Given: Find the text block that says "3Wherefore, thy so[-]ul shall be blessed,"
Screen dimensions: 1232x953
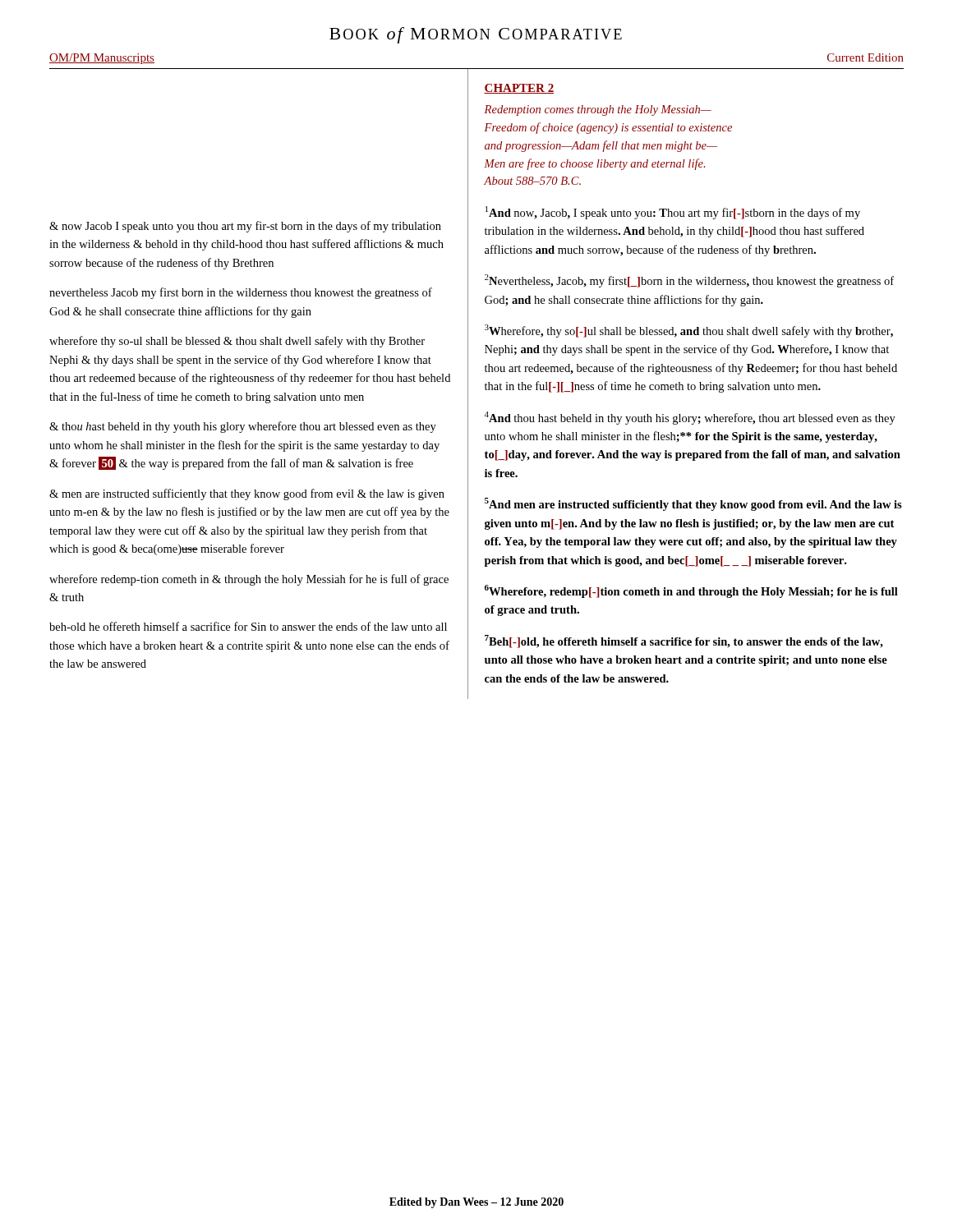Looking at the screenshot, I should pos(694,358).
